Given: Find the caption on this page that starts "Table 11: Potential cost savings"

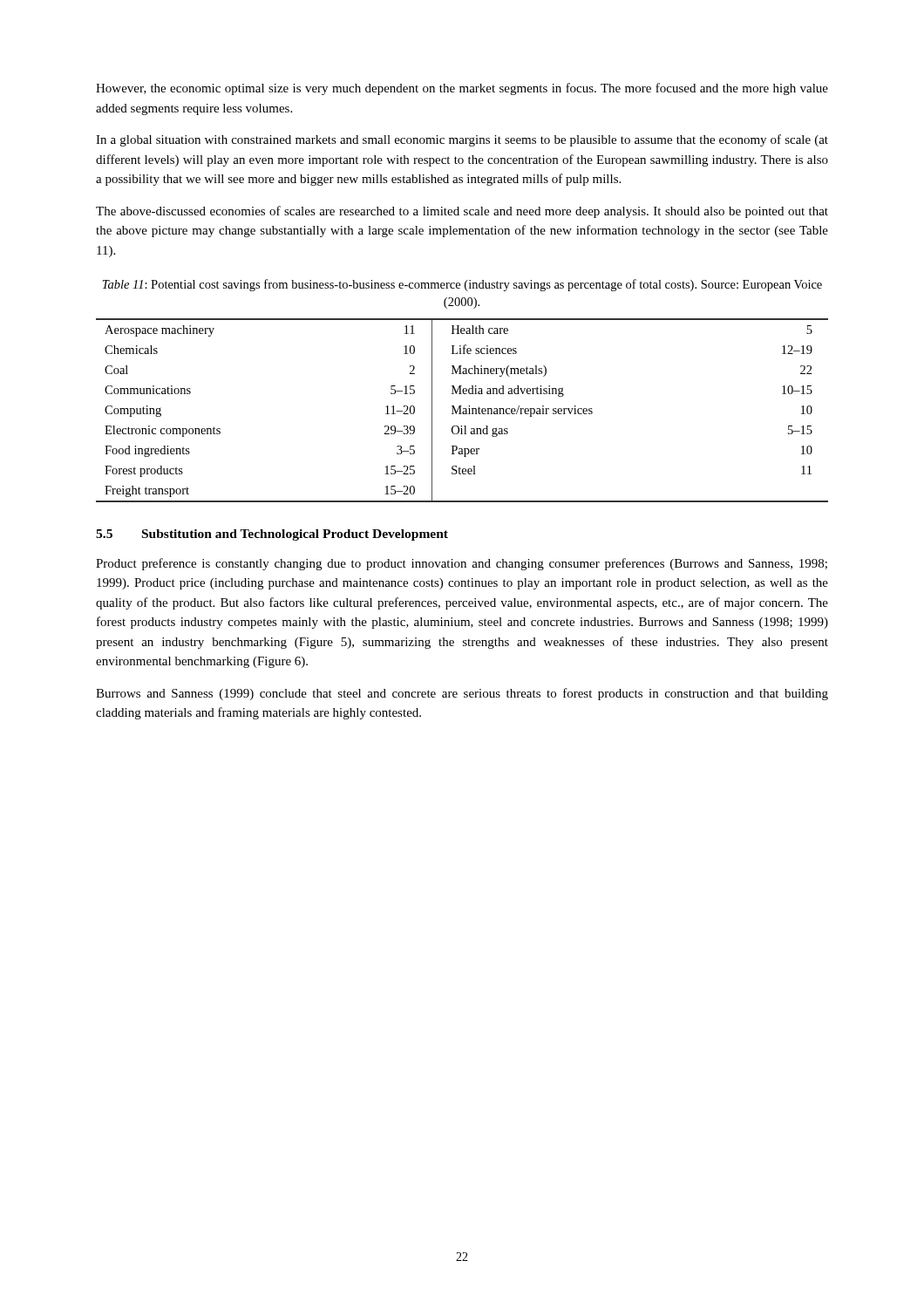Looking at the screenshot, I should [x=462, y=293].
